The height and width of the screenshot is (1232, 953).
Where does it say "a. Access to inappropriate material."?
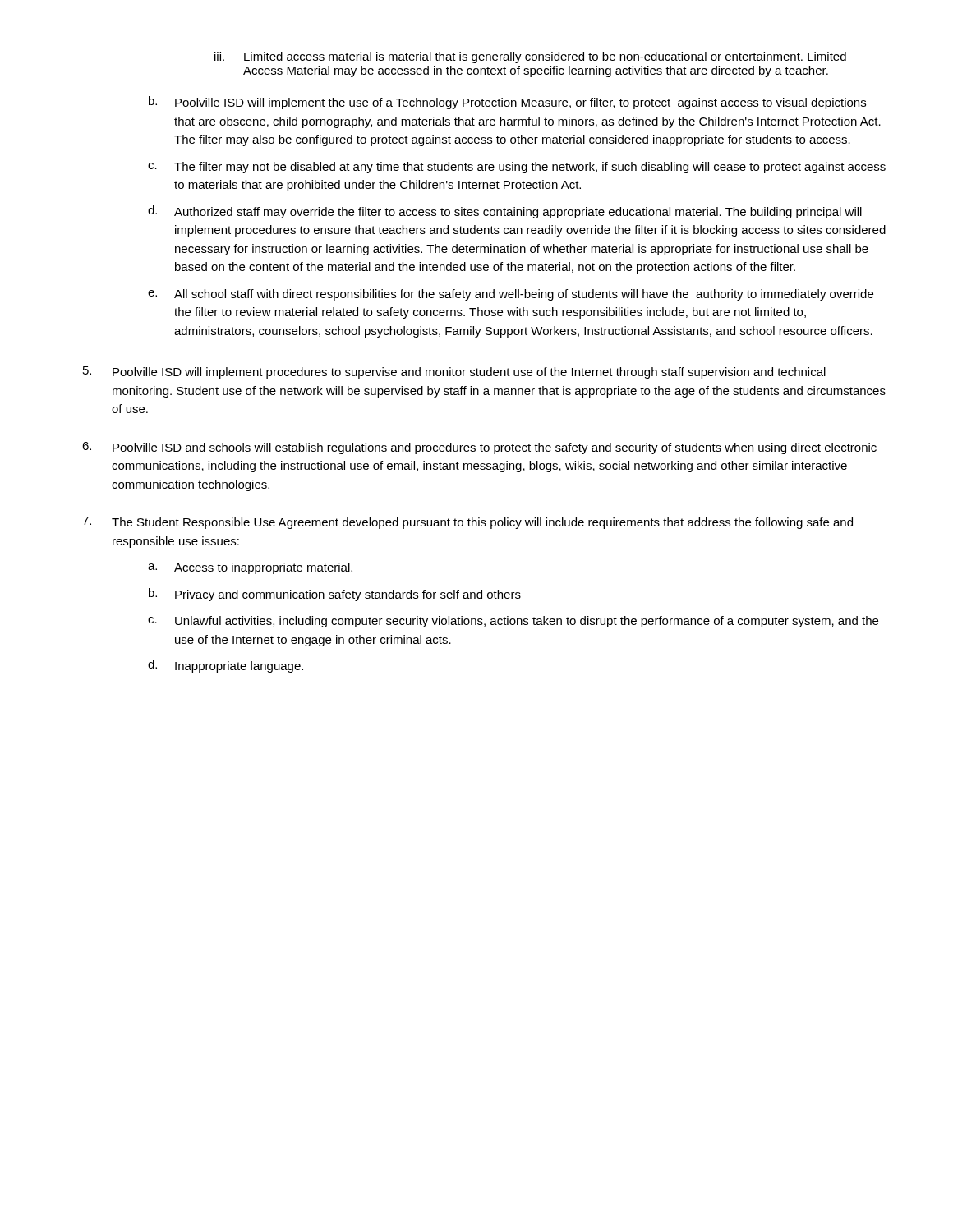(x=250, y=568)
